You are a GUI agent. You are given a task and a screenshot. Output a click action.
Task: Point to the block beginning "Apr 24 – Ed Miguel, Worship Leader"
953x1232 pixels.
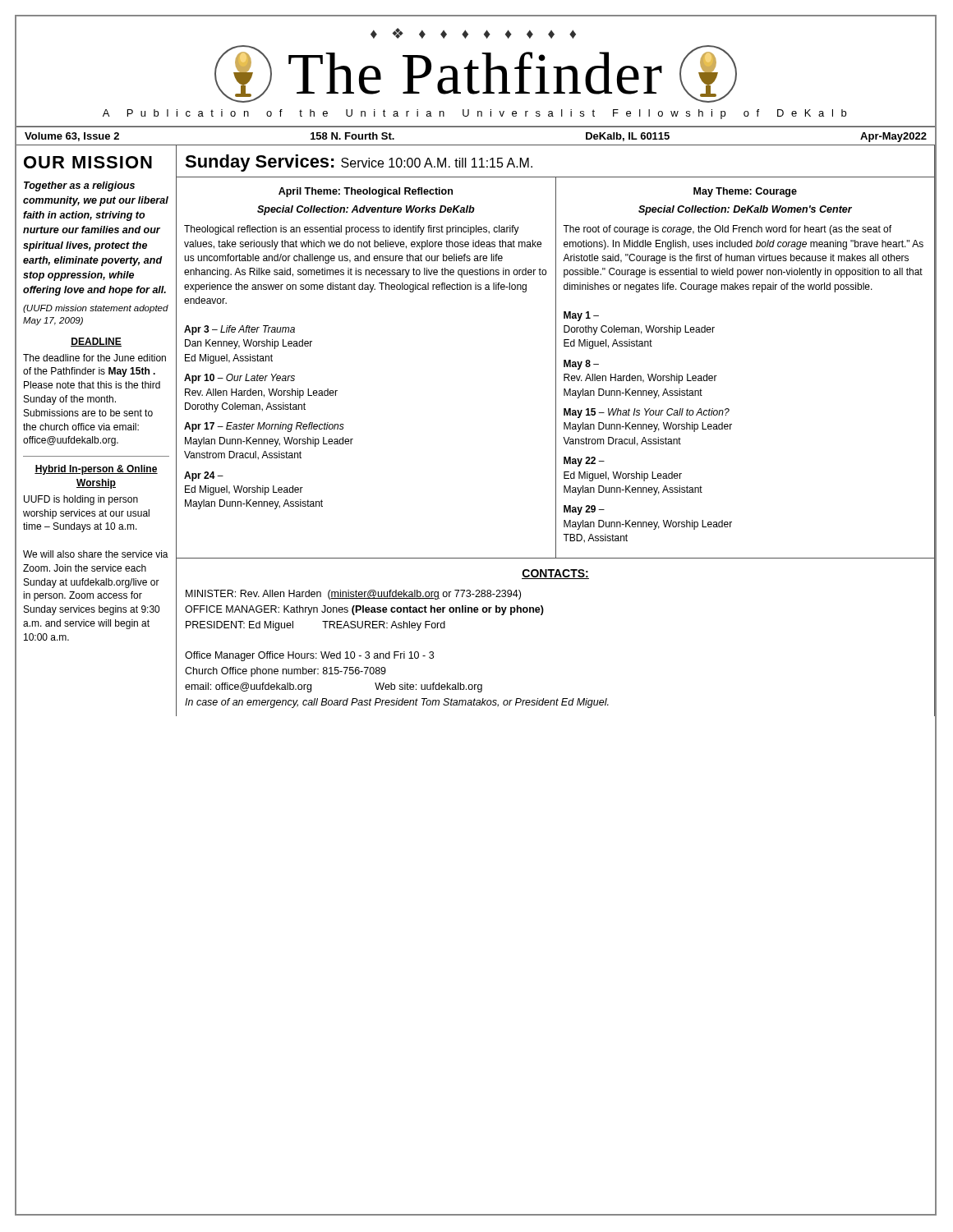pyautogui.click(x=254, y=489)
